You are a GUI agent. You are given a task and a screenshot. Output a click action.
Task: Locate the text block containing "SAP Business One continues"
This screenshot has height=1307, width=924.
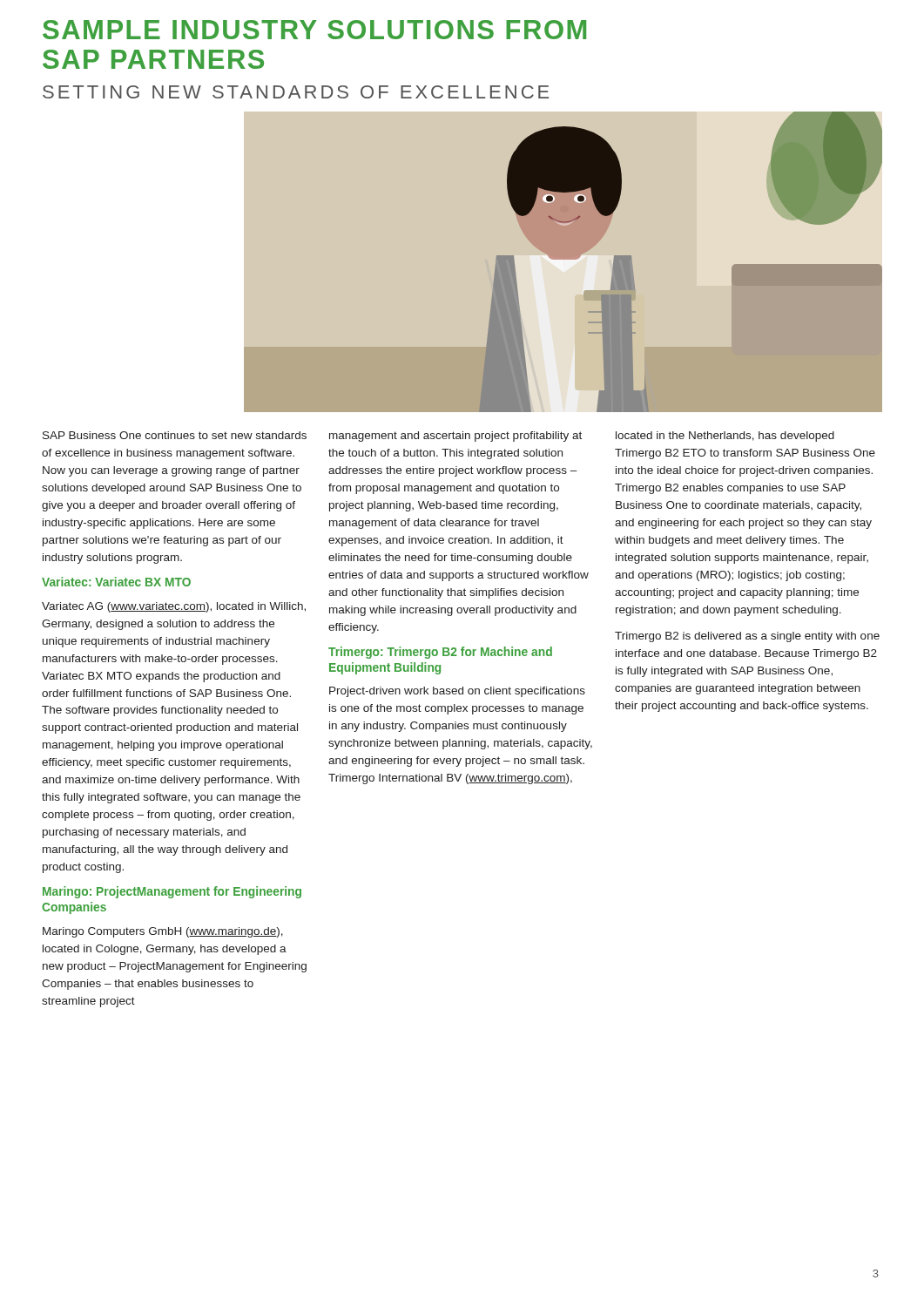[x=175, y=718]
